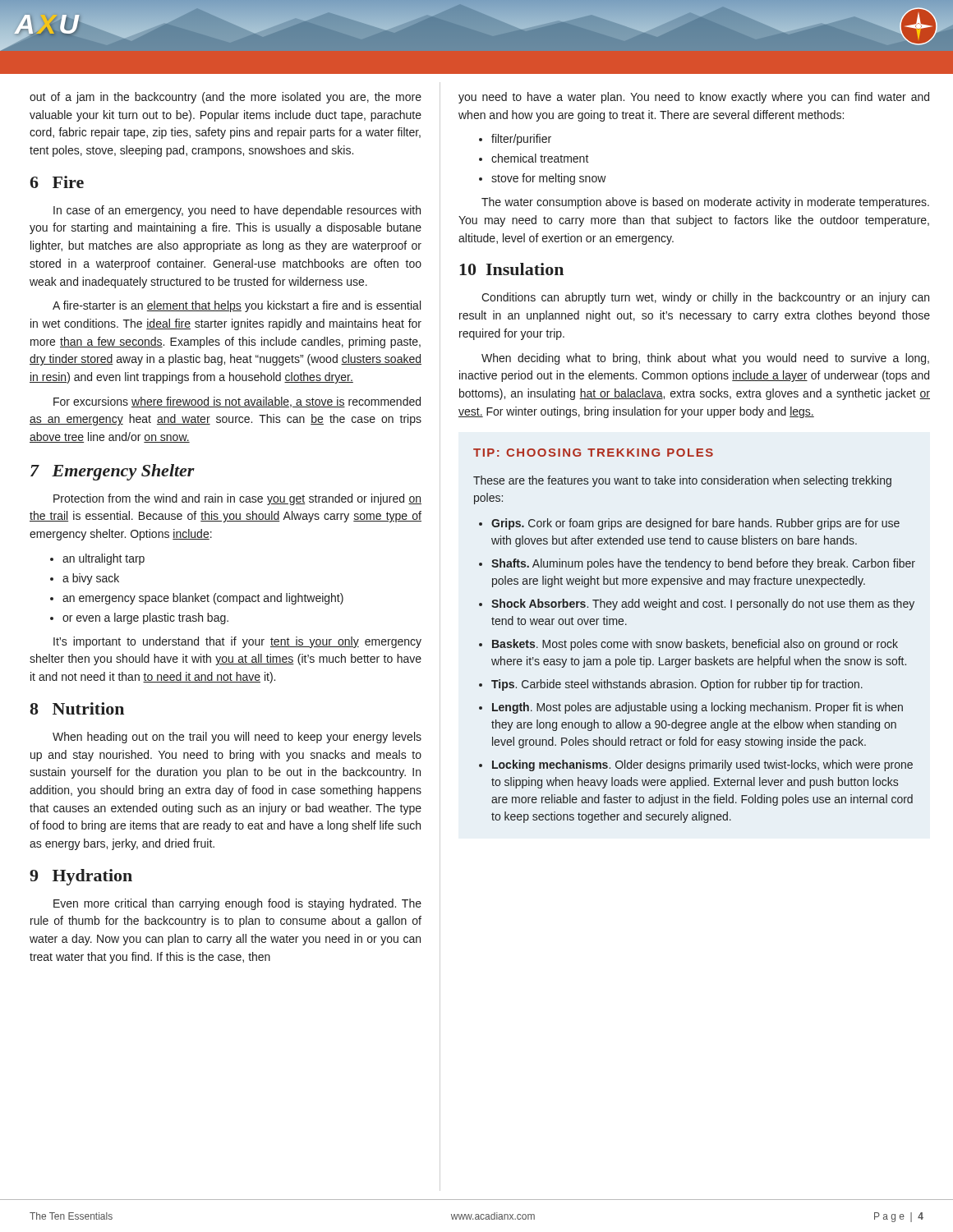Viewport: 953px width, 1232px height.
Task: Select the passage starting "Even more critical than"
Action: [x=225, y=931]
